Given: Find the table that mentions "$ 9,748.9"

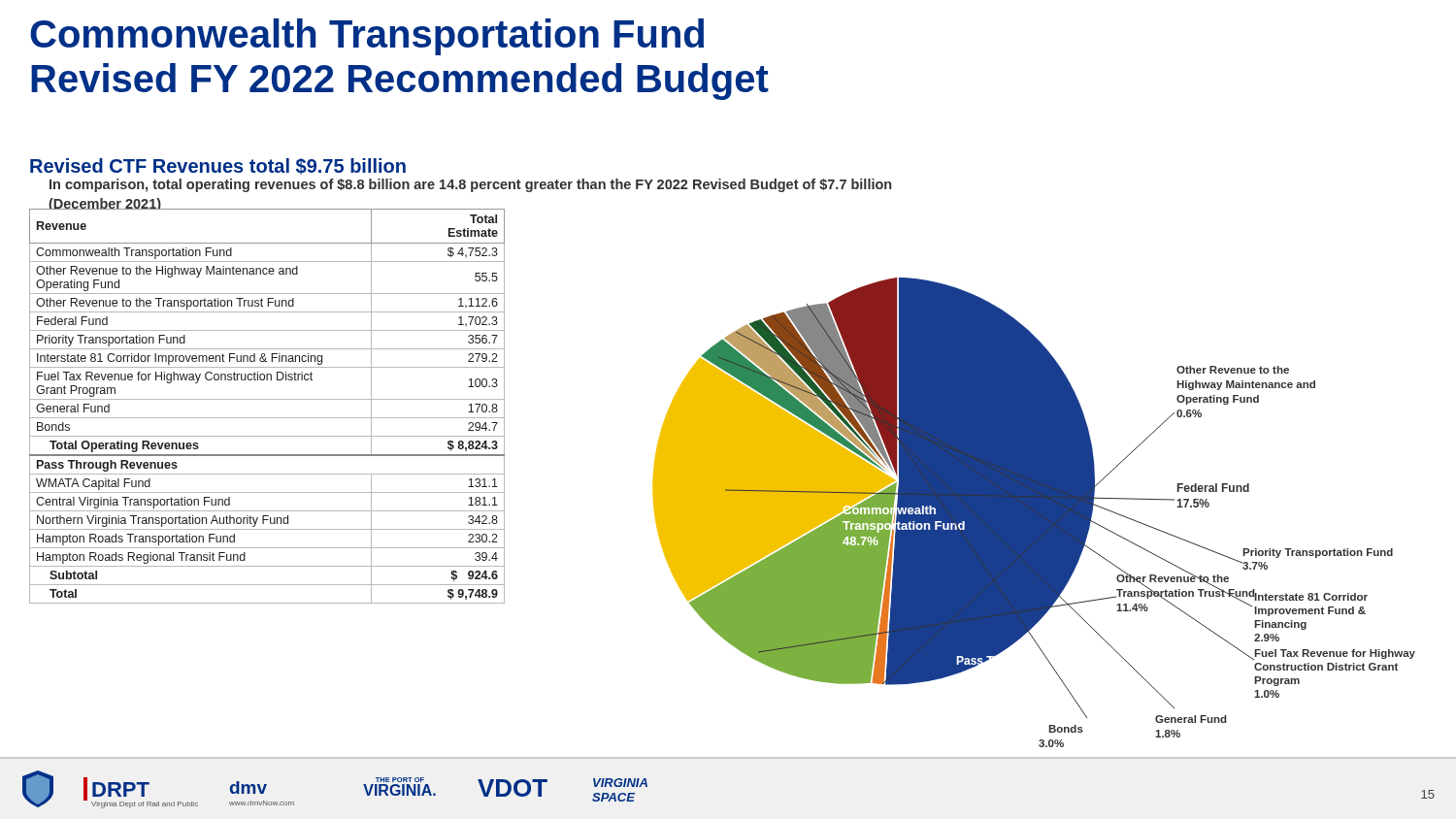Looking at the screenshot, I should (x=267, y=406).
